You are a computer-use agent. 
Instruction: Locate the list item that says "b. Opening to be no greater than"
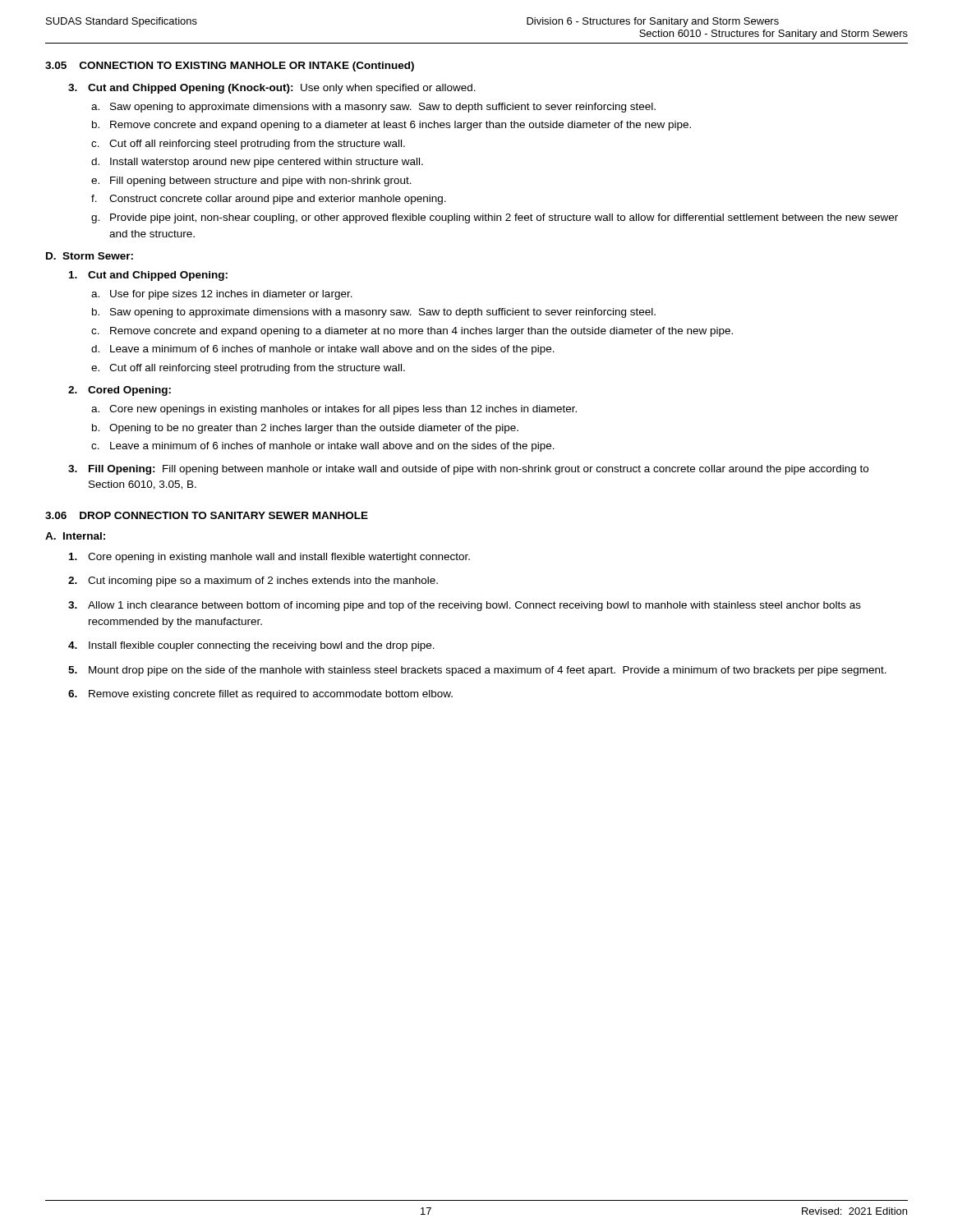coord(500,427)
